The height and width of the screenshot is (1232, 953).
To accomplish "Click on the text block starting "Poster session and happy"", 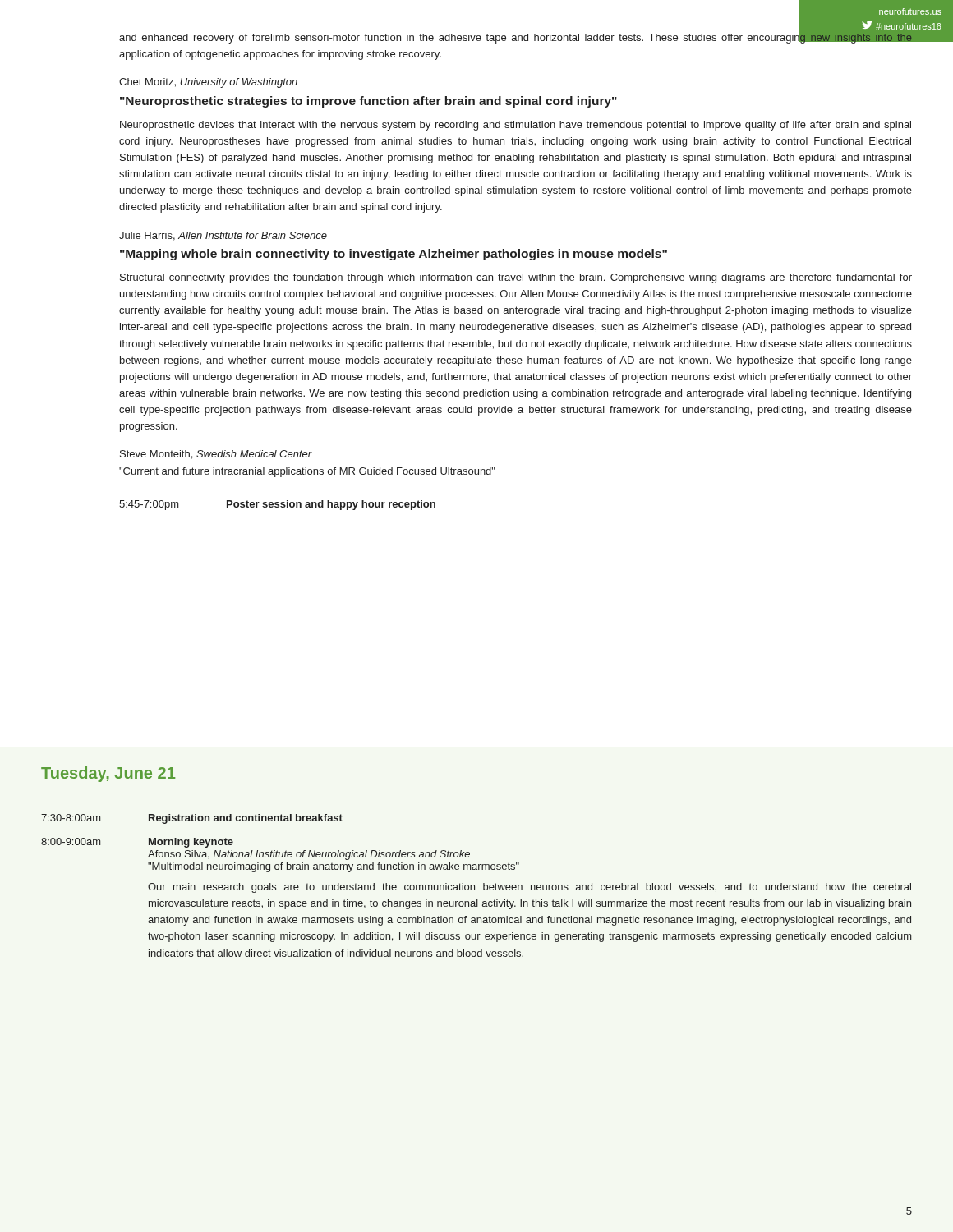I will pyautogui.click(x=331, y=504).
